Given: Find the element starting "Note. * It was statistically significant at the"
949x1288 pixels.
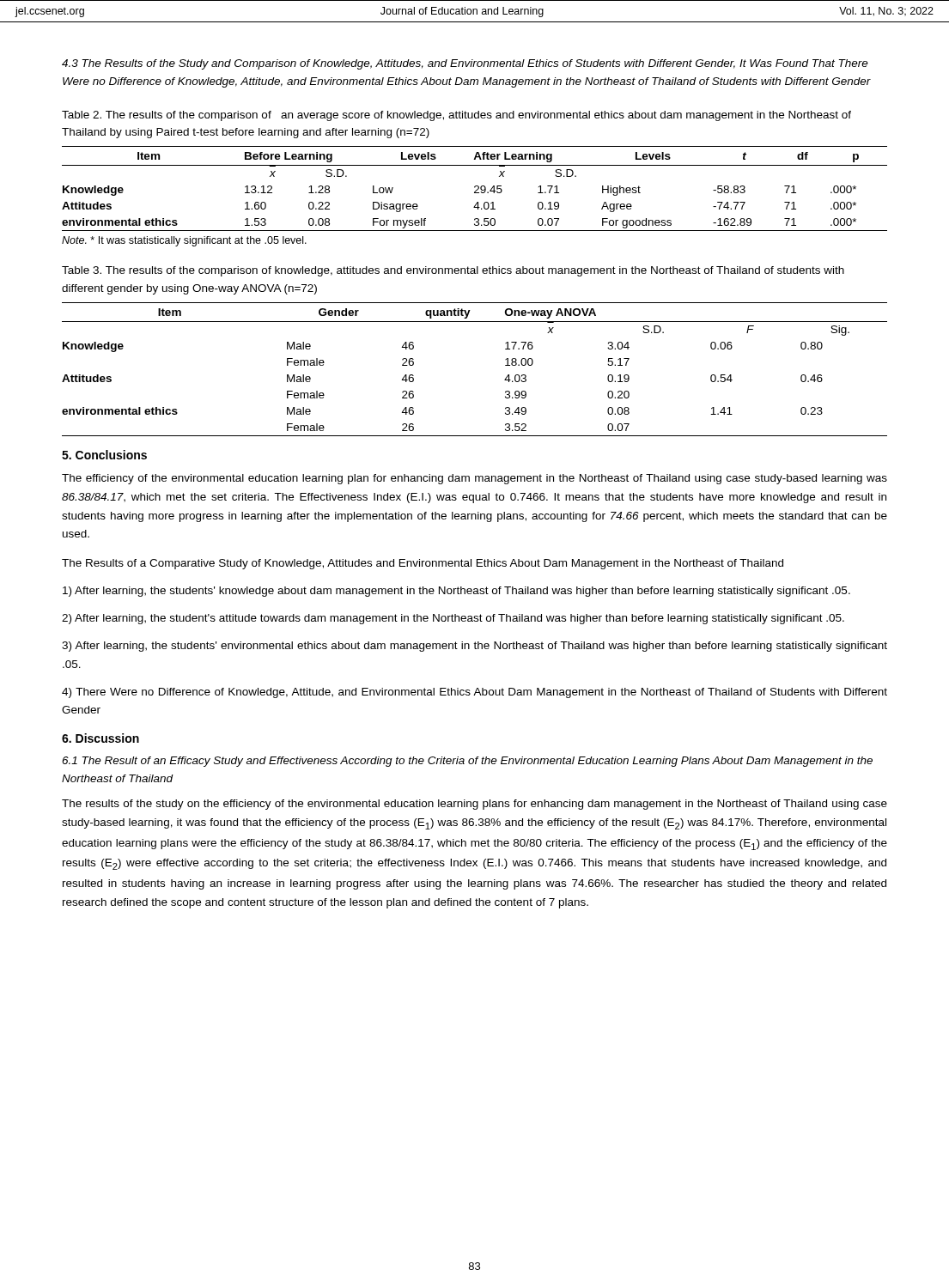Looking at the screenshot, I should pos(184,241).
